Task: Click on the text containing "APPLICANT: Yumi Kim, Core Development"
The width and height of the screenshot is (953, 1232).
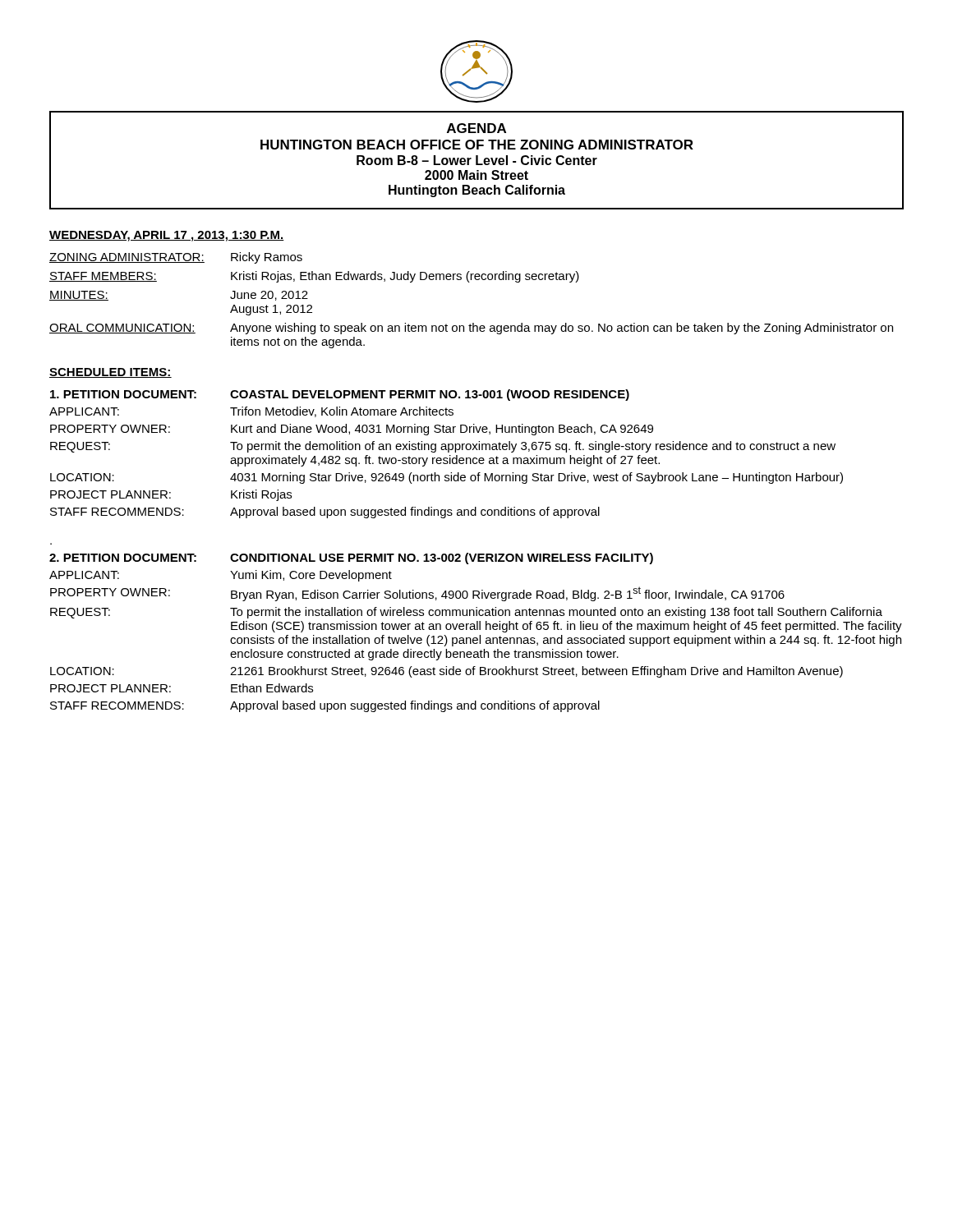Action: [x=82, y=575]
